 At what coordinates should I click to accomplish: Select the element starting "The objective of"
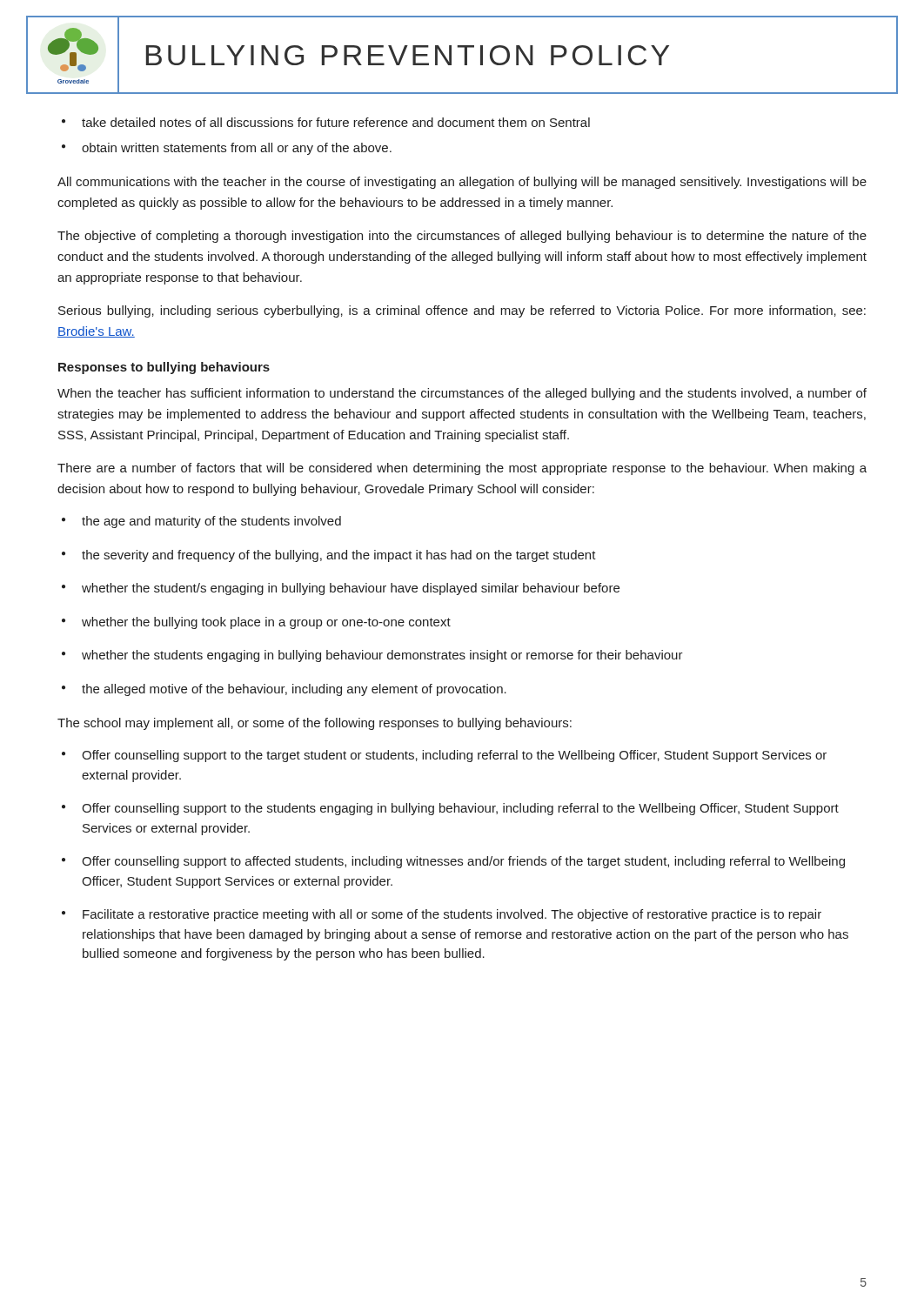click(x=462, y=256)
